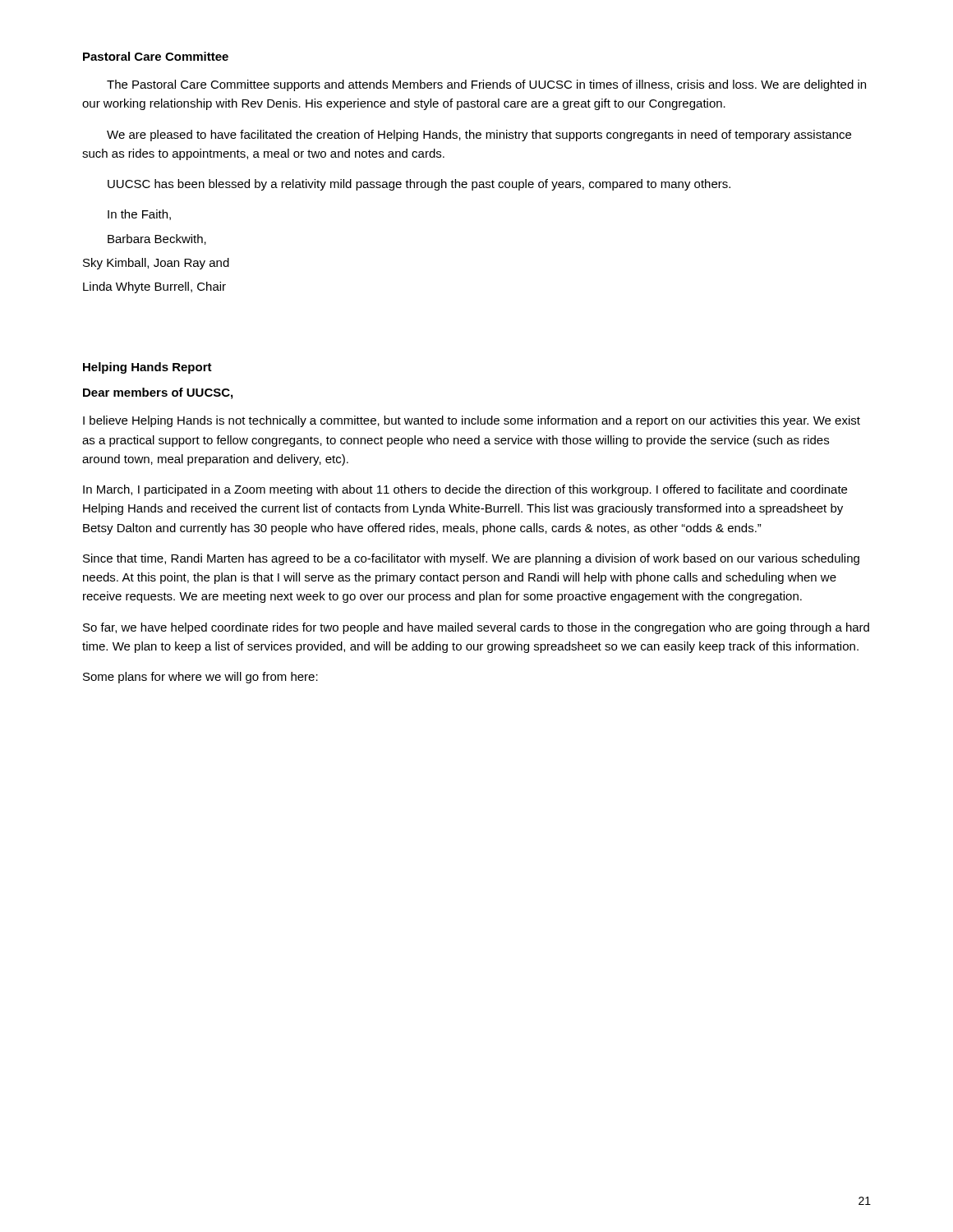Viewport: 953px width, 1232px height.
Task: Select the text starting "Pastoral Care Committee"
Action: (155, 56)
